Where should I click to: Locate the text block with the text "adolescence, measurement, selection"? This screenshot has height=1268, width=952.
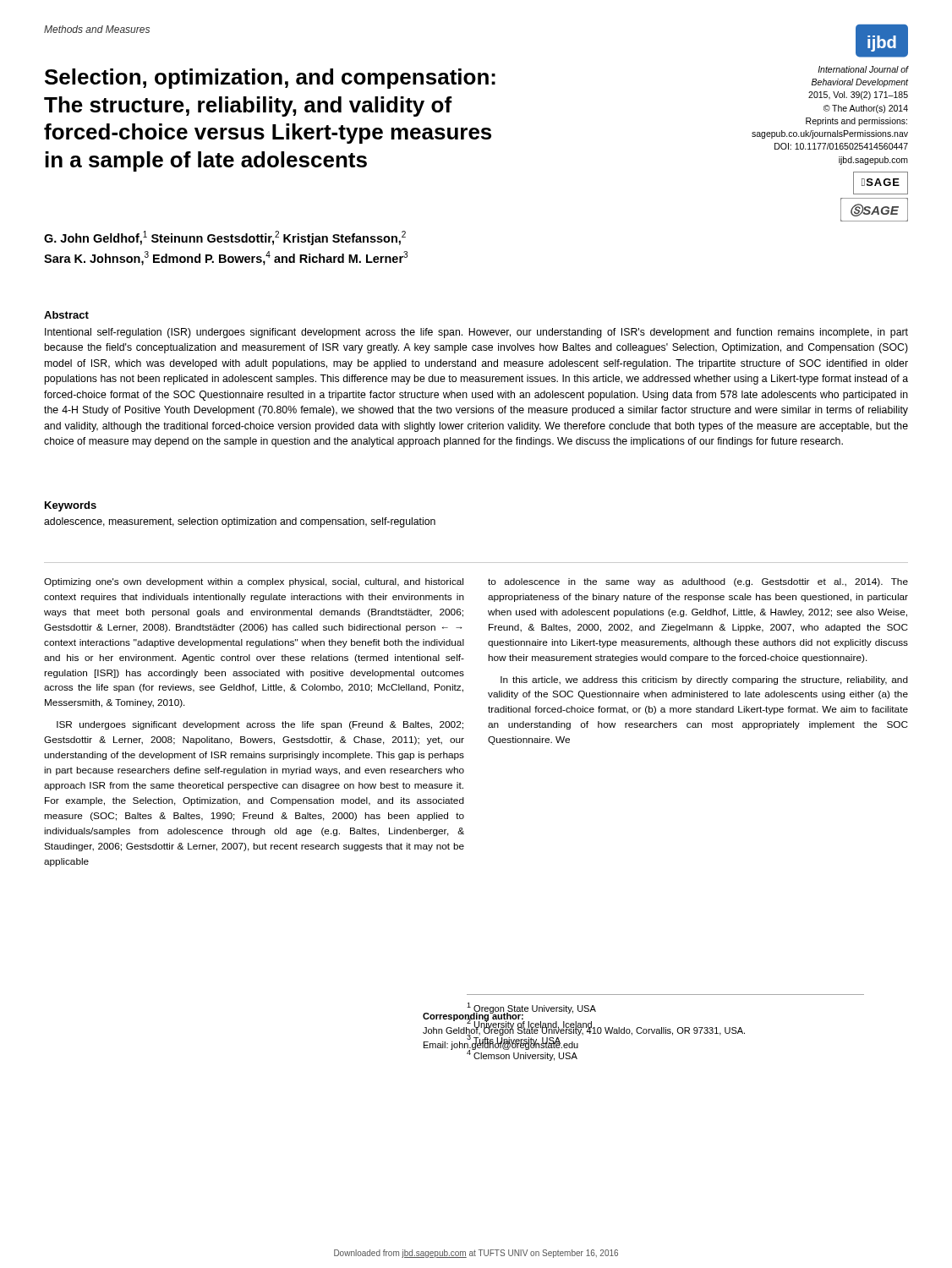point(240,522)
